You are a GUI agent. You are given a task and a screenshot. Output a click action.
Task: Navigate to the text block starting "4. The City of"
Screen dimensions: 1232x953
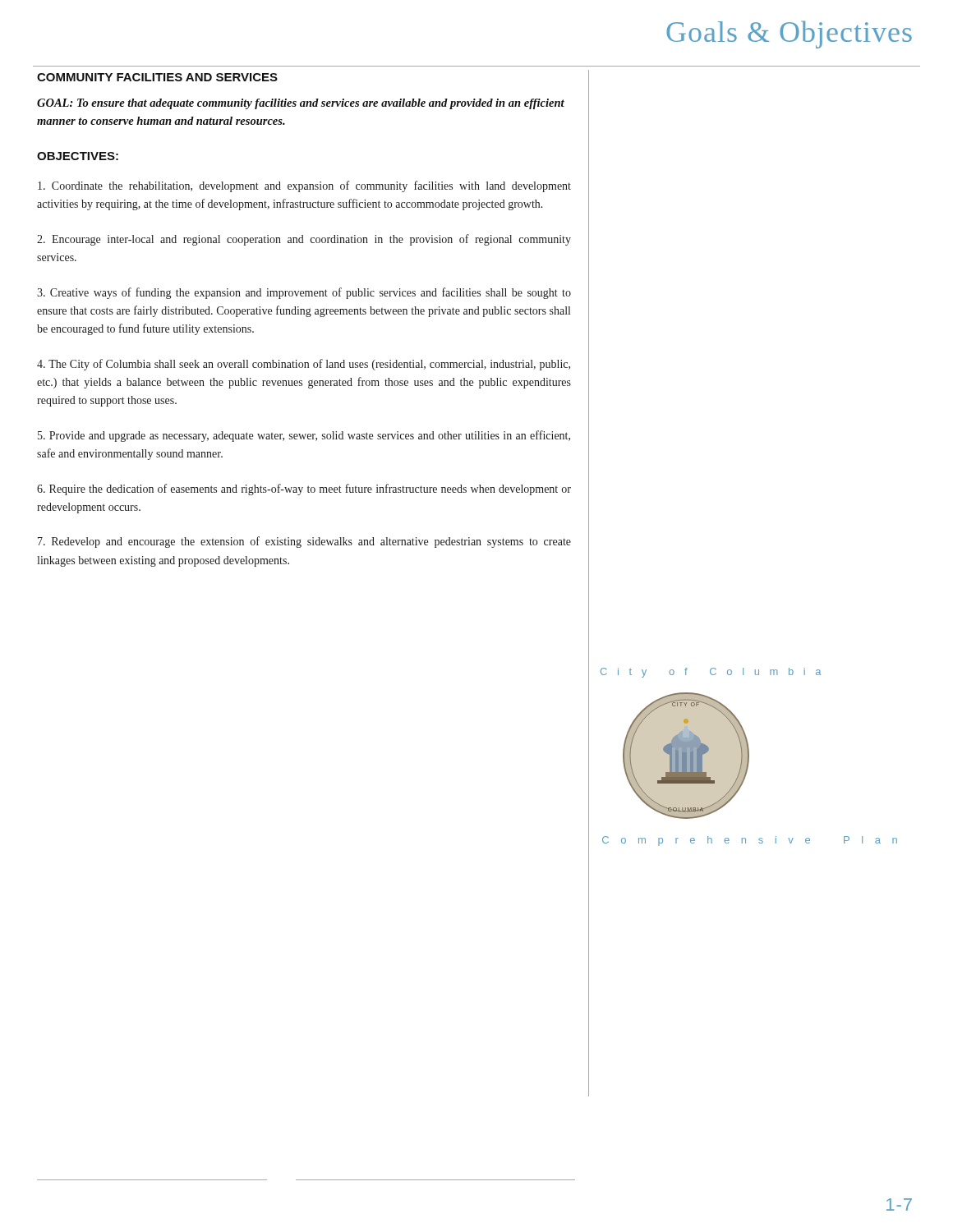(x=304, y=382)
